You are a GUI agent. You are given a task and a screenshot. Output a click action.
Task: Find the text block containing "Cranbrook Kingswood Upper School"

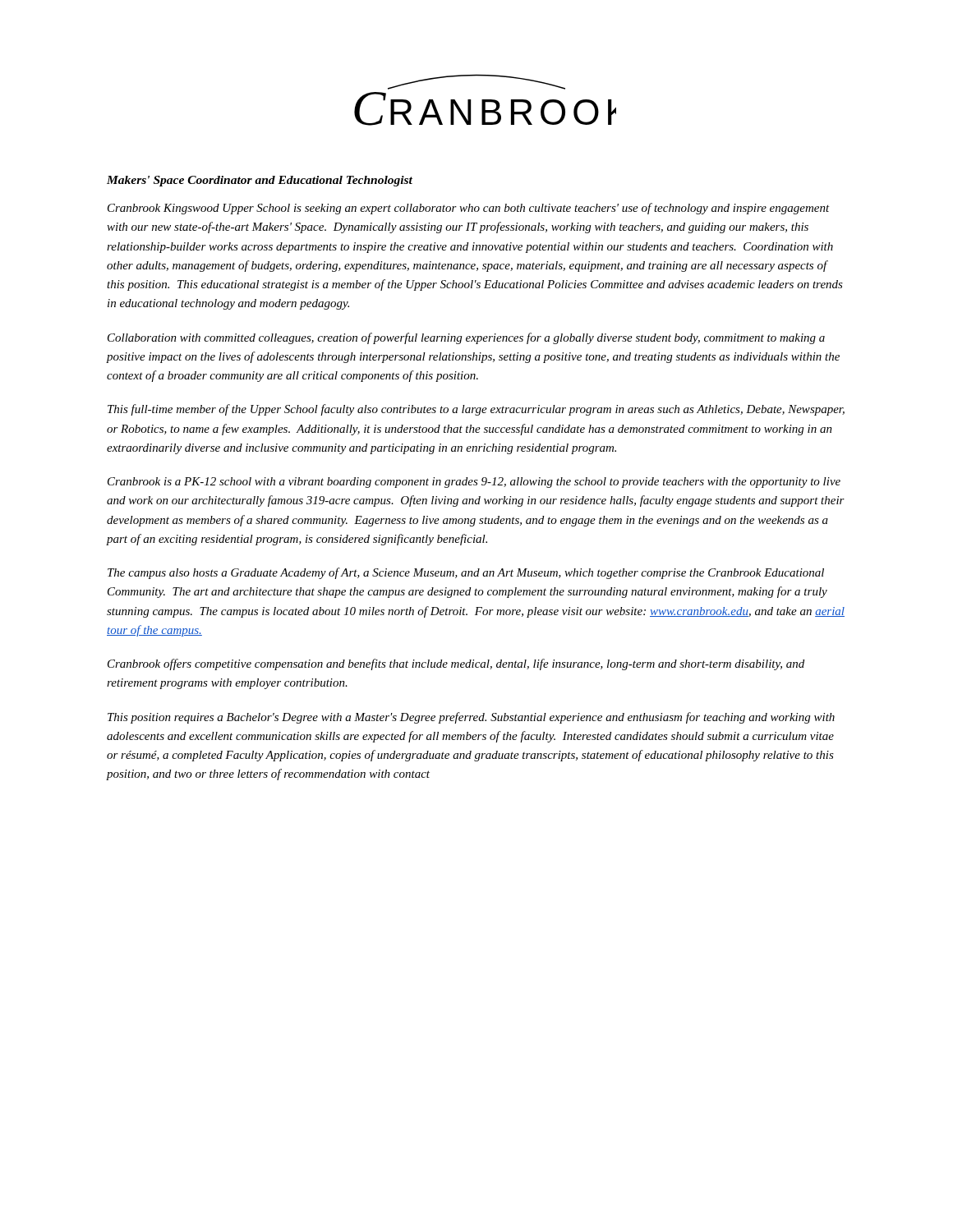click(x=475, y=256)
